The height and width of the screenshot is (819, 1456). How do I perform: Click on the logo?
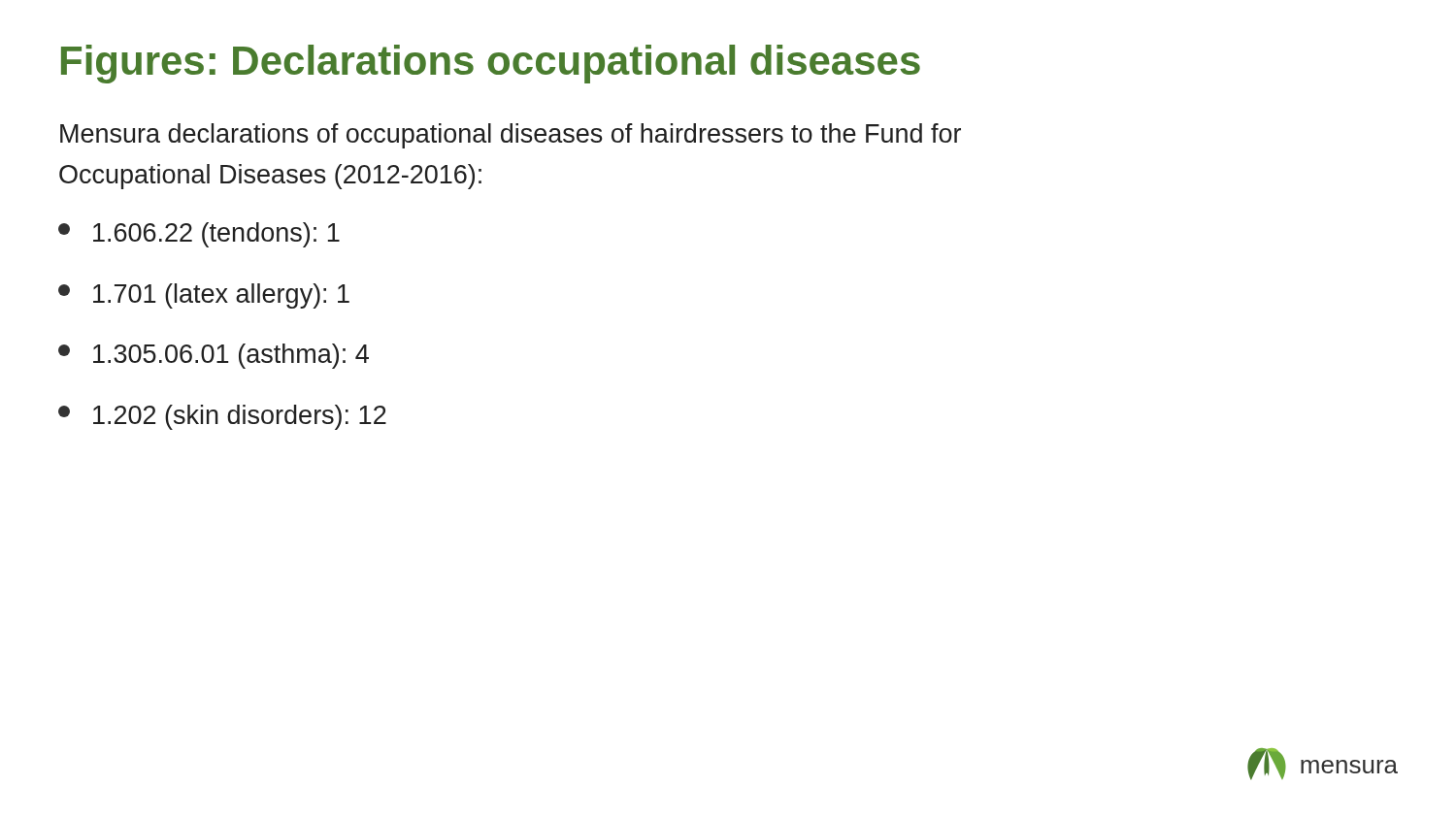click(x=1320, y=765)
